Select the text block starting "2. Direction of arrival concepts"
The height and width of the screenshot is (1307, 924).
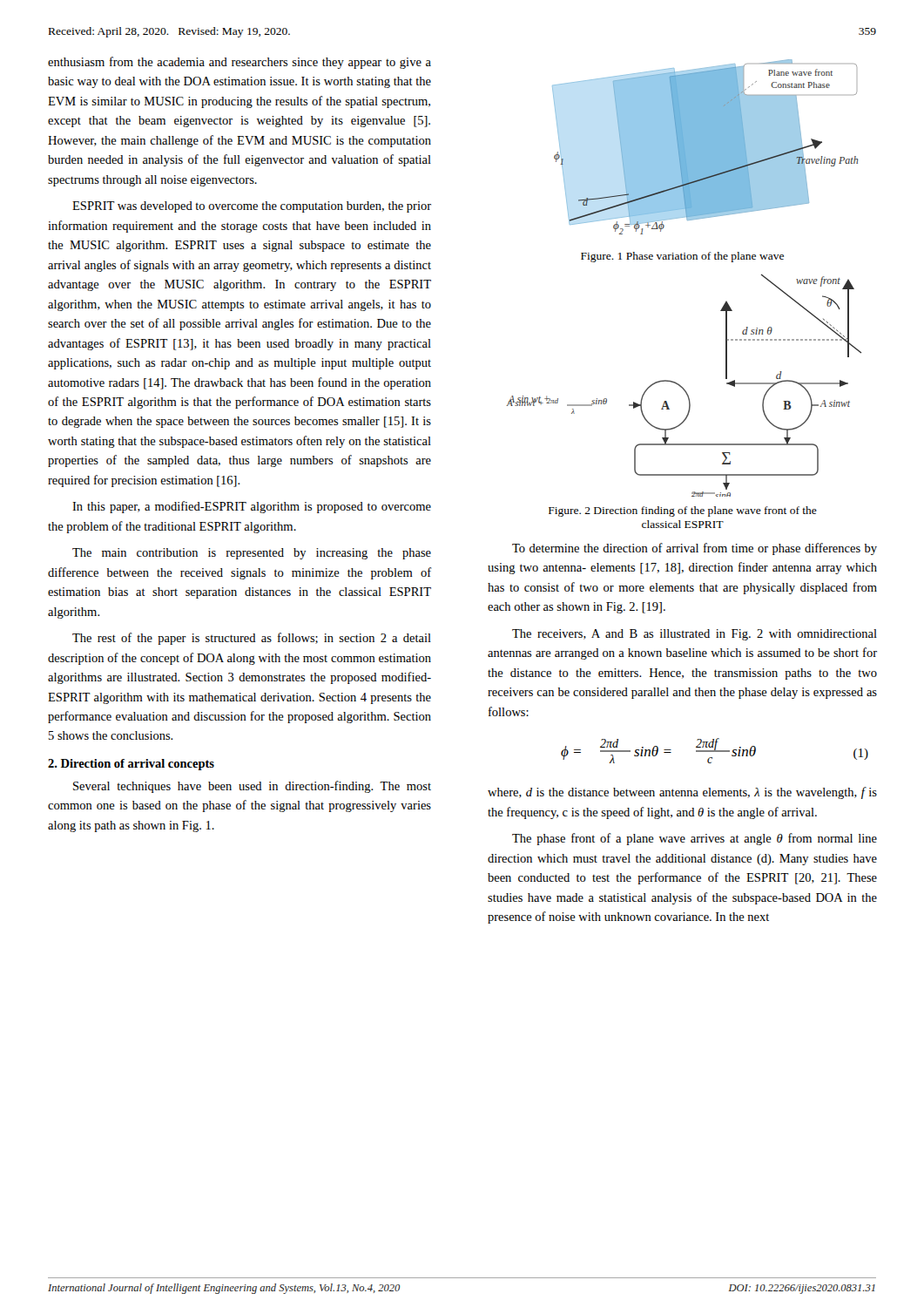[x=131, y=763]
